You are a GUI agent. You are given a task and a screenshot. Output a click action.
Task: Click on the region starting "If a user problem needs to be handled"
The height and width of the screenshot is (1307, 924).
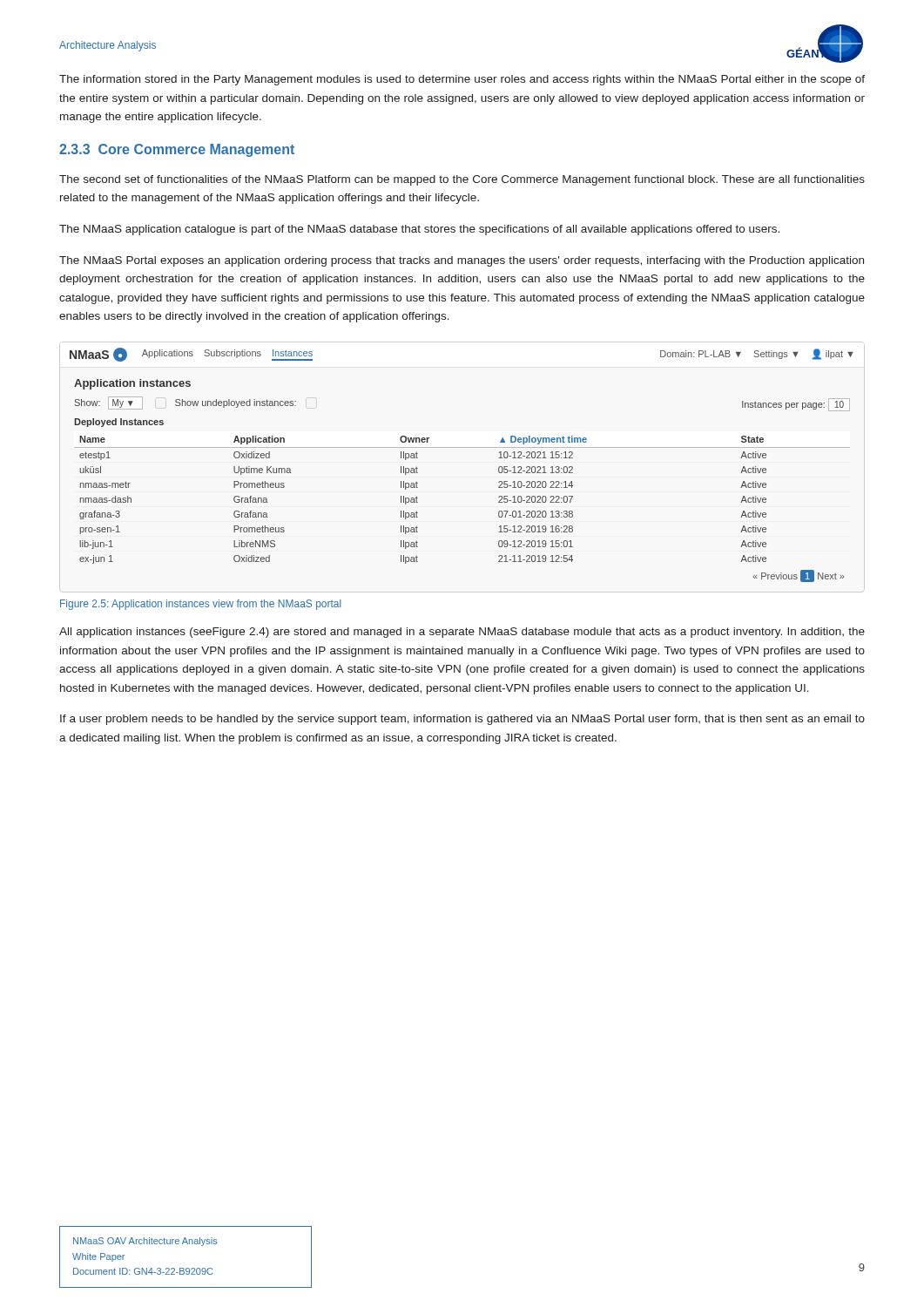tap(462, 728)
